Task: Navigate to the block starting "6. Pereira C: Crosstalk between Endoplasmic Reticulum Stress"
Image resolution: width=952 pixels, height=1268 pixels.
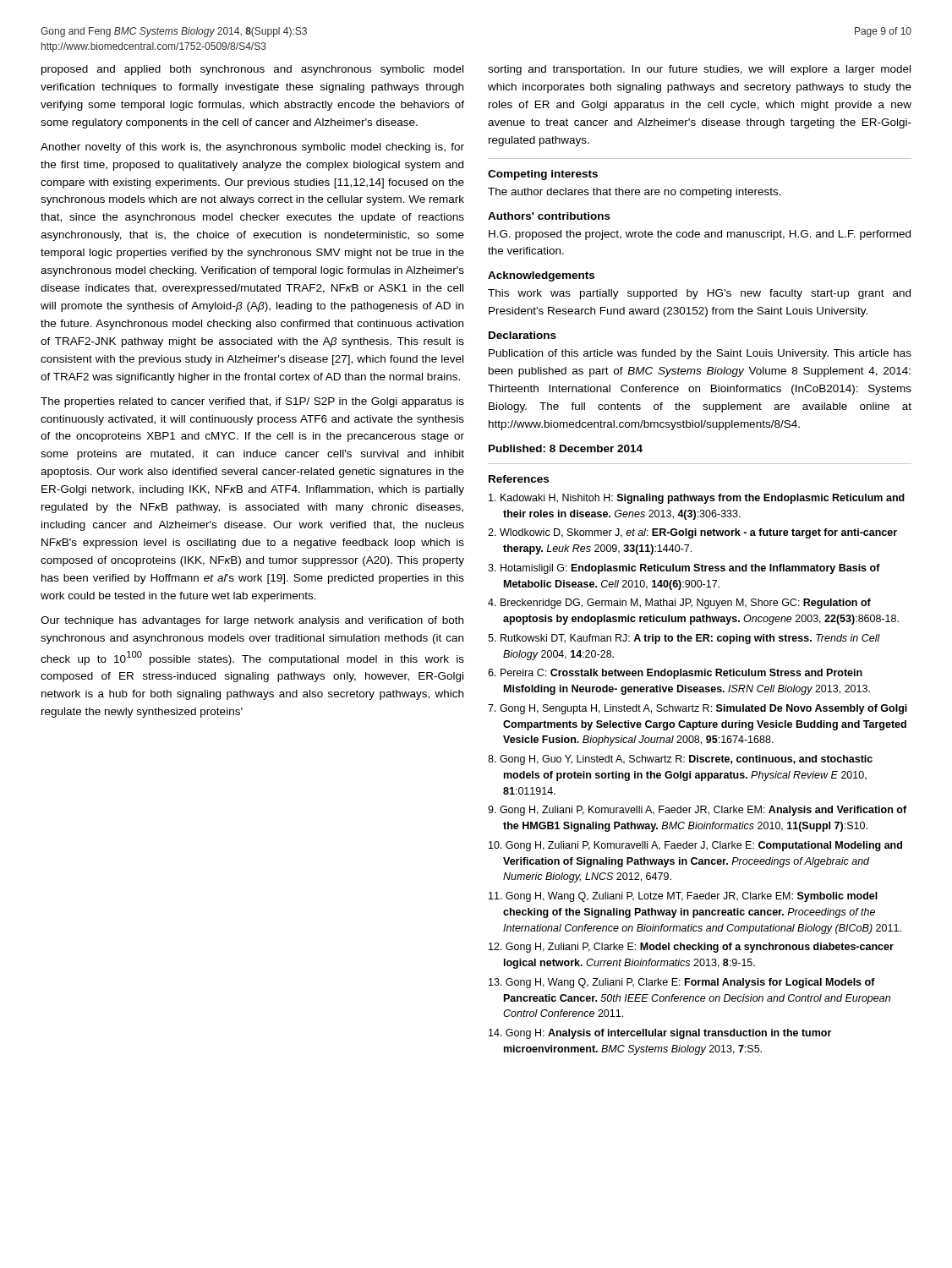Action: pyautogui.click(x=679, y=681)
